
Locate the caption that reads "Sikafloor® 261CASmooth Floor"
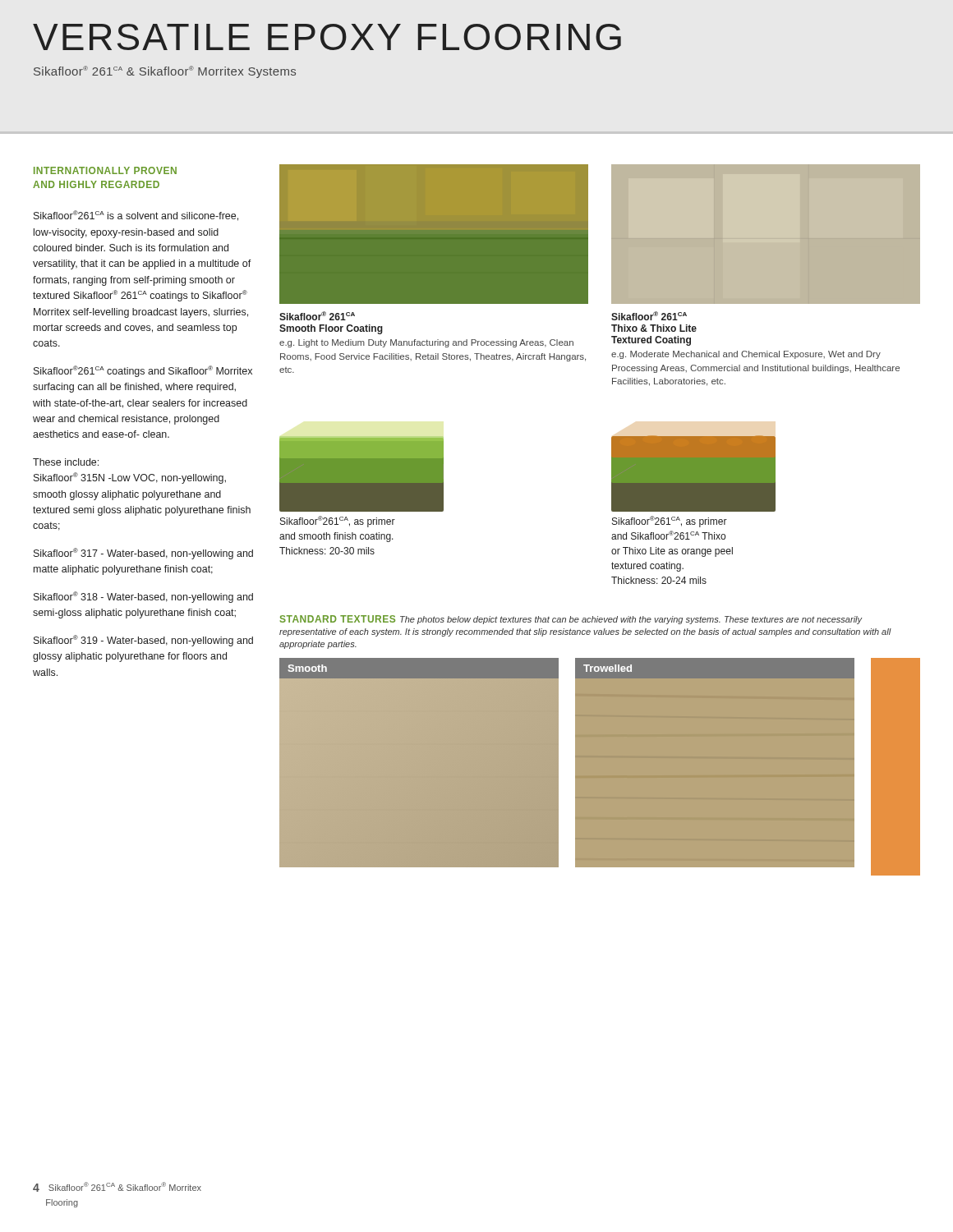pyautogui.click(x=434, y=344)
